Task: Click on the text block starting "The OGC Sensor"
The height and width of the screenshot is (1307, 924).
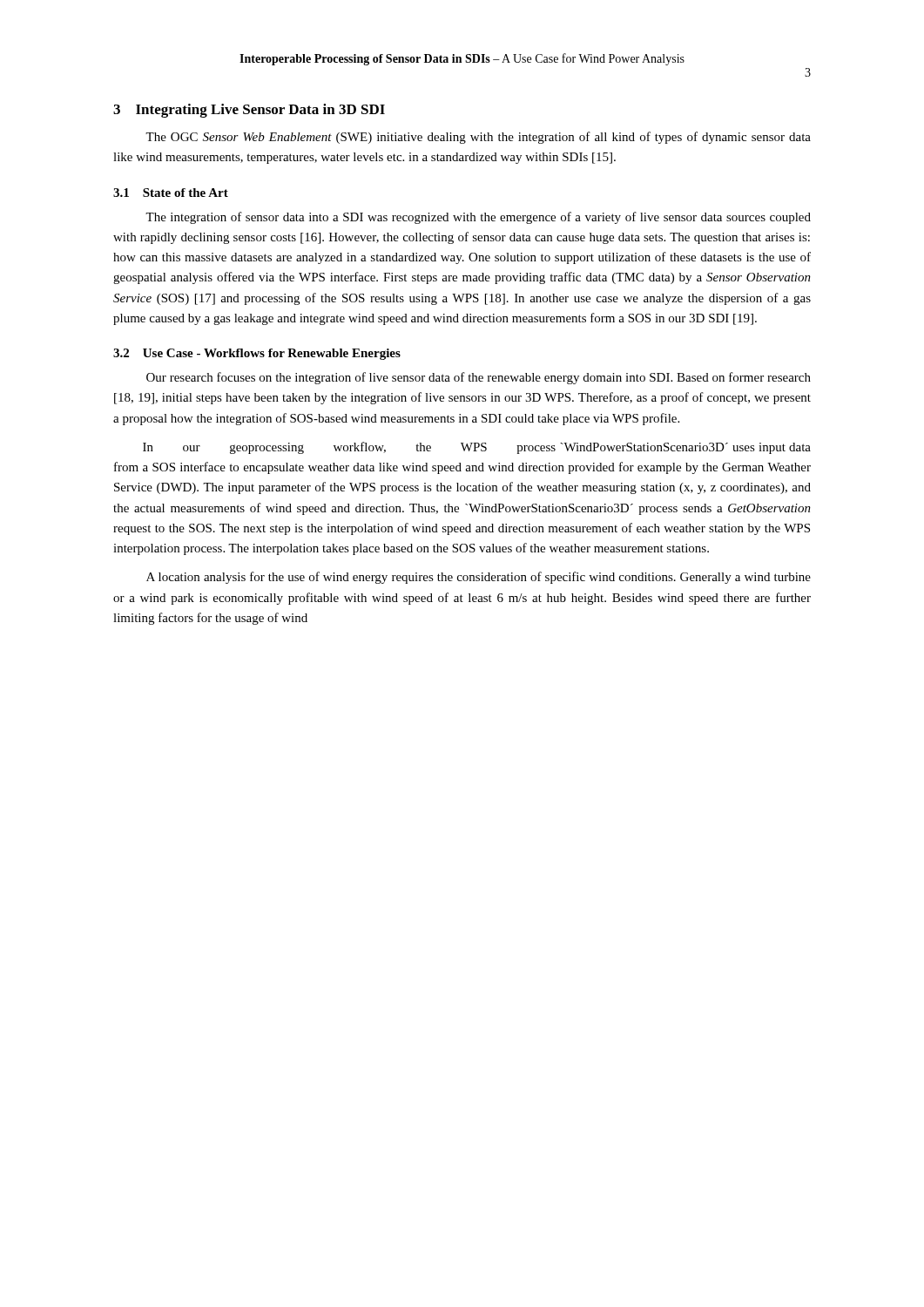Action: [x=462, y=147]
